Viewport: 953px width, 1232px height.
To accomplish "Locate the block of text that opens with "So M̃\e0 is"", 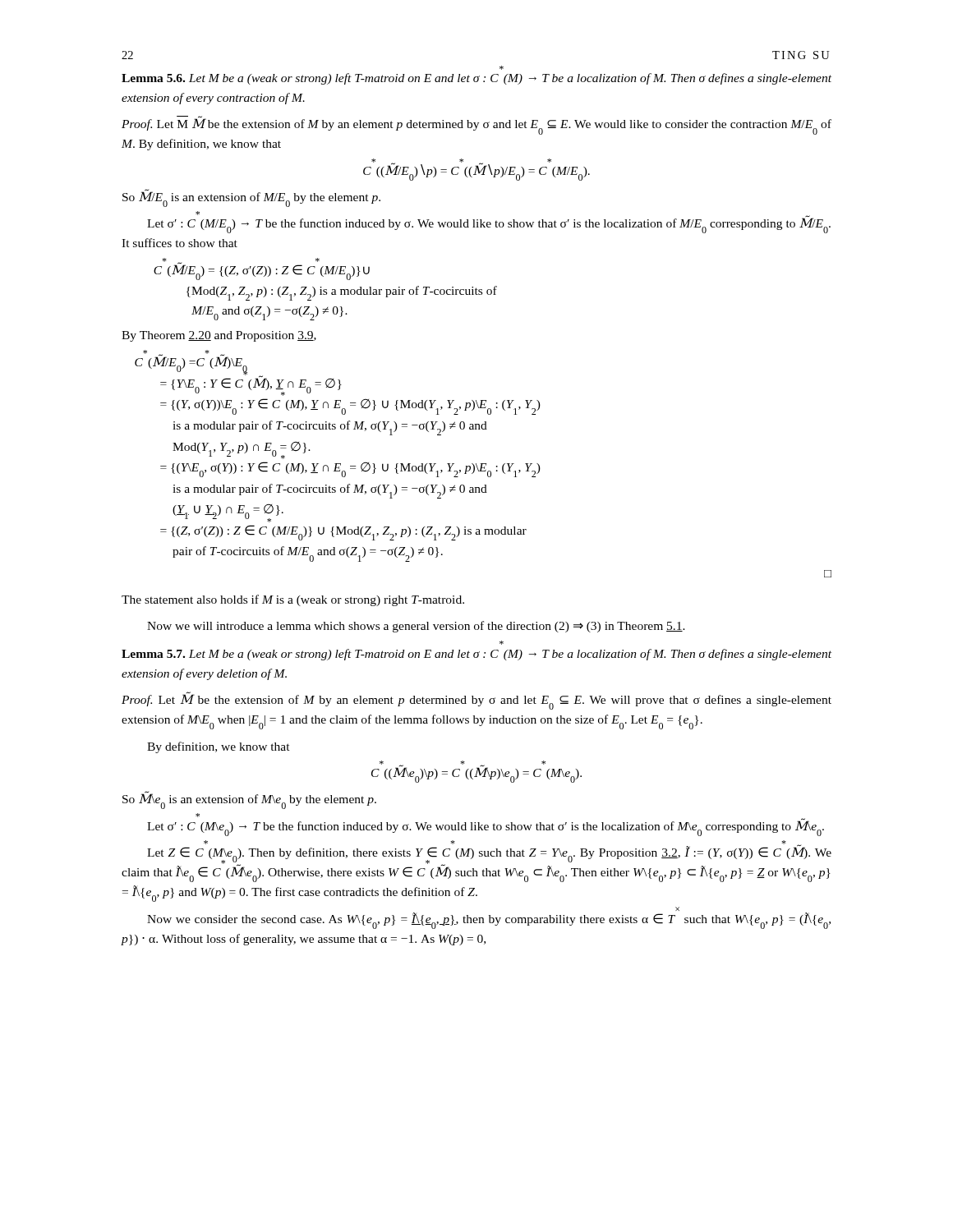I will [x=249, y=800].
